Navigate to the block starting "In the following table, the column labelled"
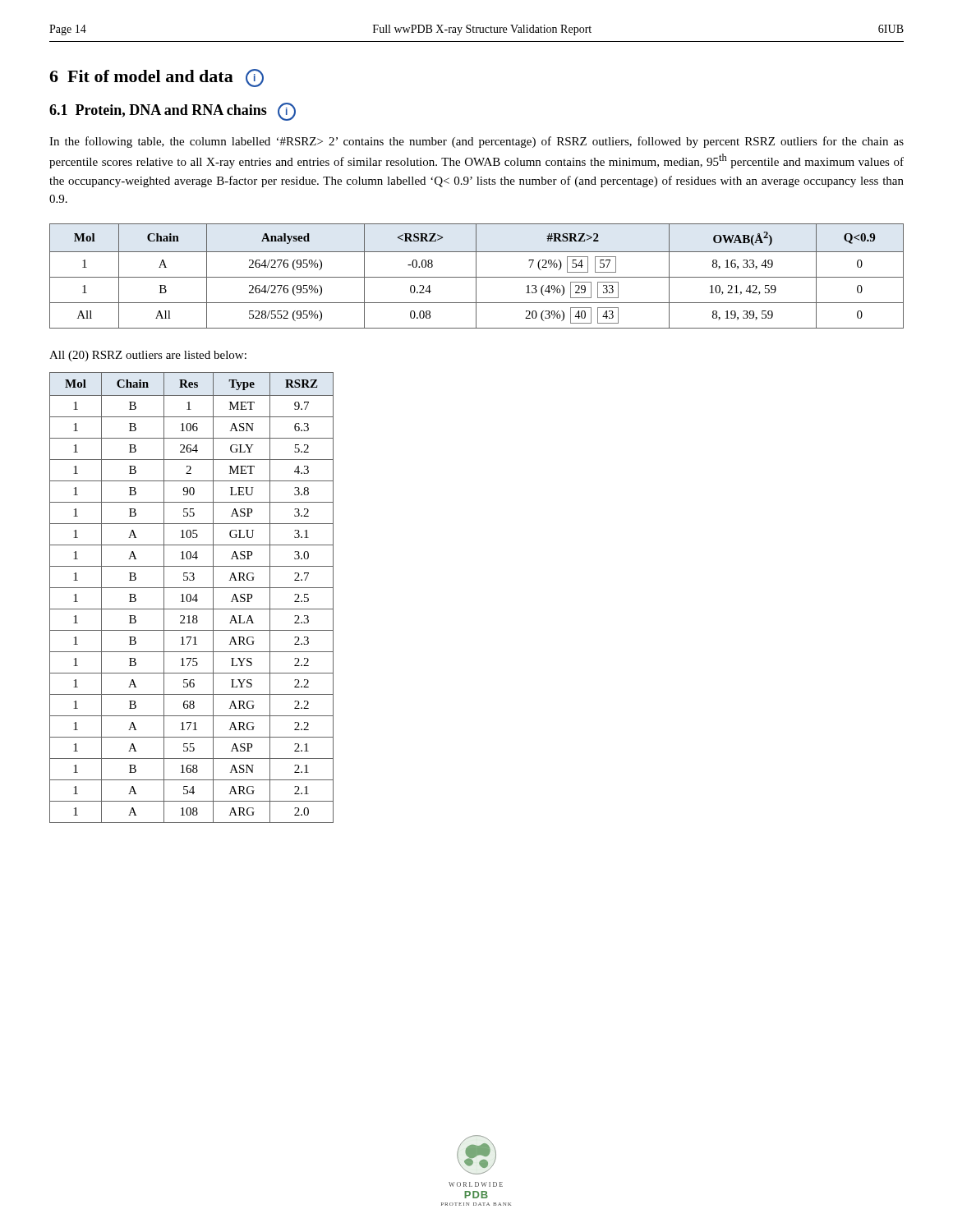This screenshot has width=953, height=1232. [476, 170]
